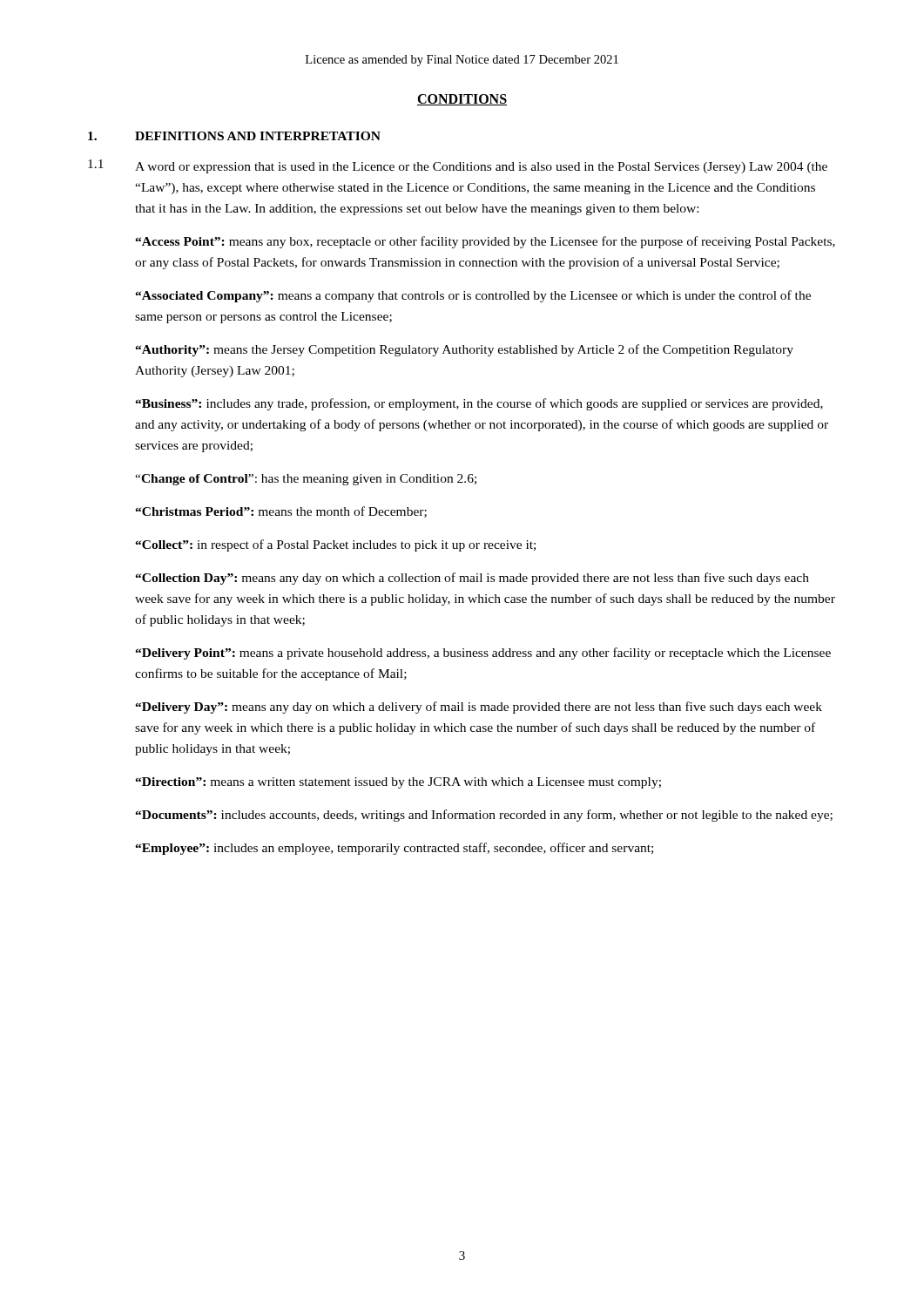This screenshot has height=1307, width=924.
Task: Select the text block containing "1 A word or expression that is used"
Action: 462,187
